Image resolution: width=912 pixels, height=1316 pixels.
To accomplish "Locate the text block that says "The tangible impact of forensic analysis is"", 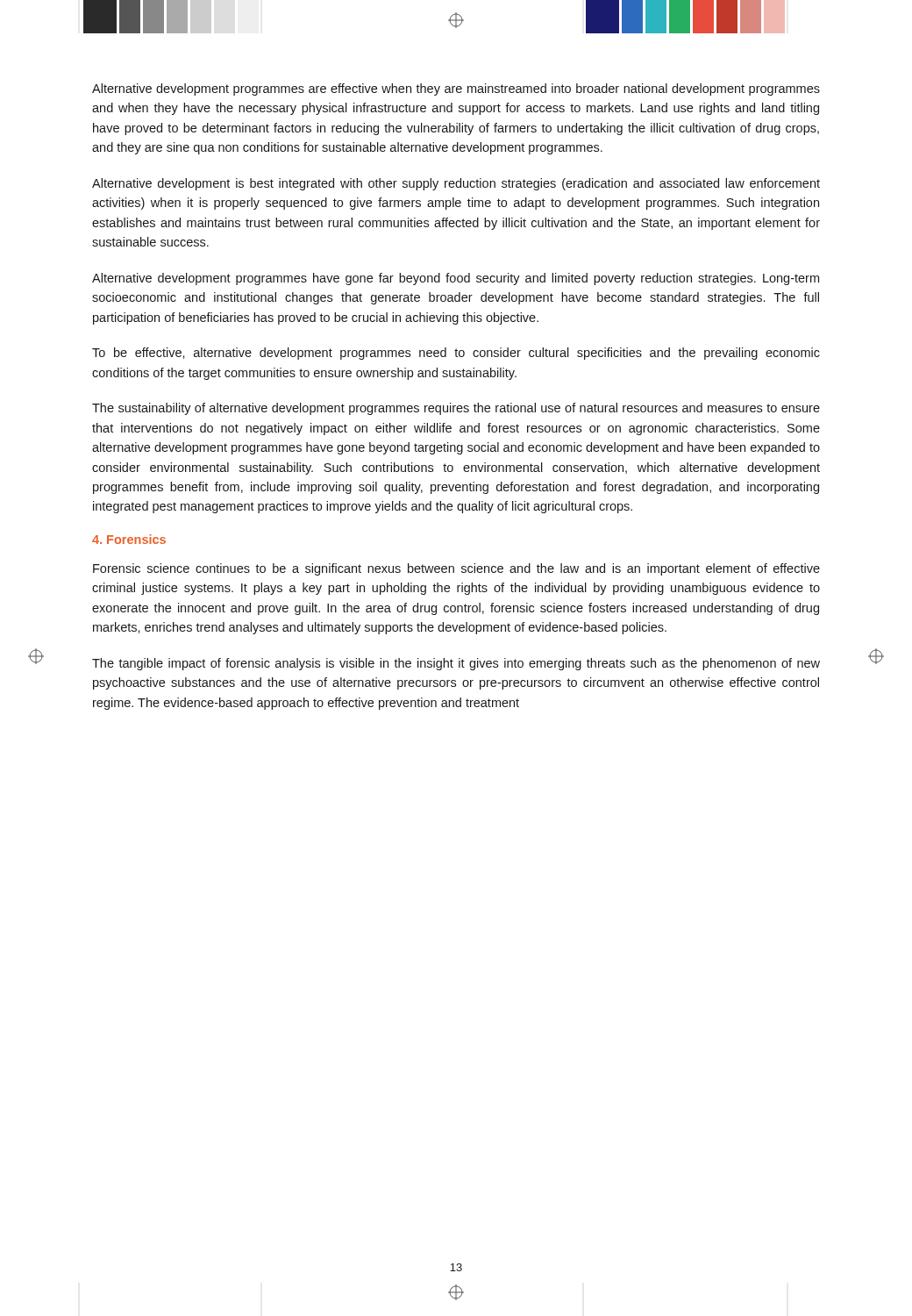I will pos(456,683).
